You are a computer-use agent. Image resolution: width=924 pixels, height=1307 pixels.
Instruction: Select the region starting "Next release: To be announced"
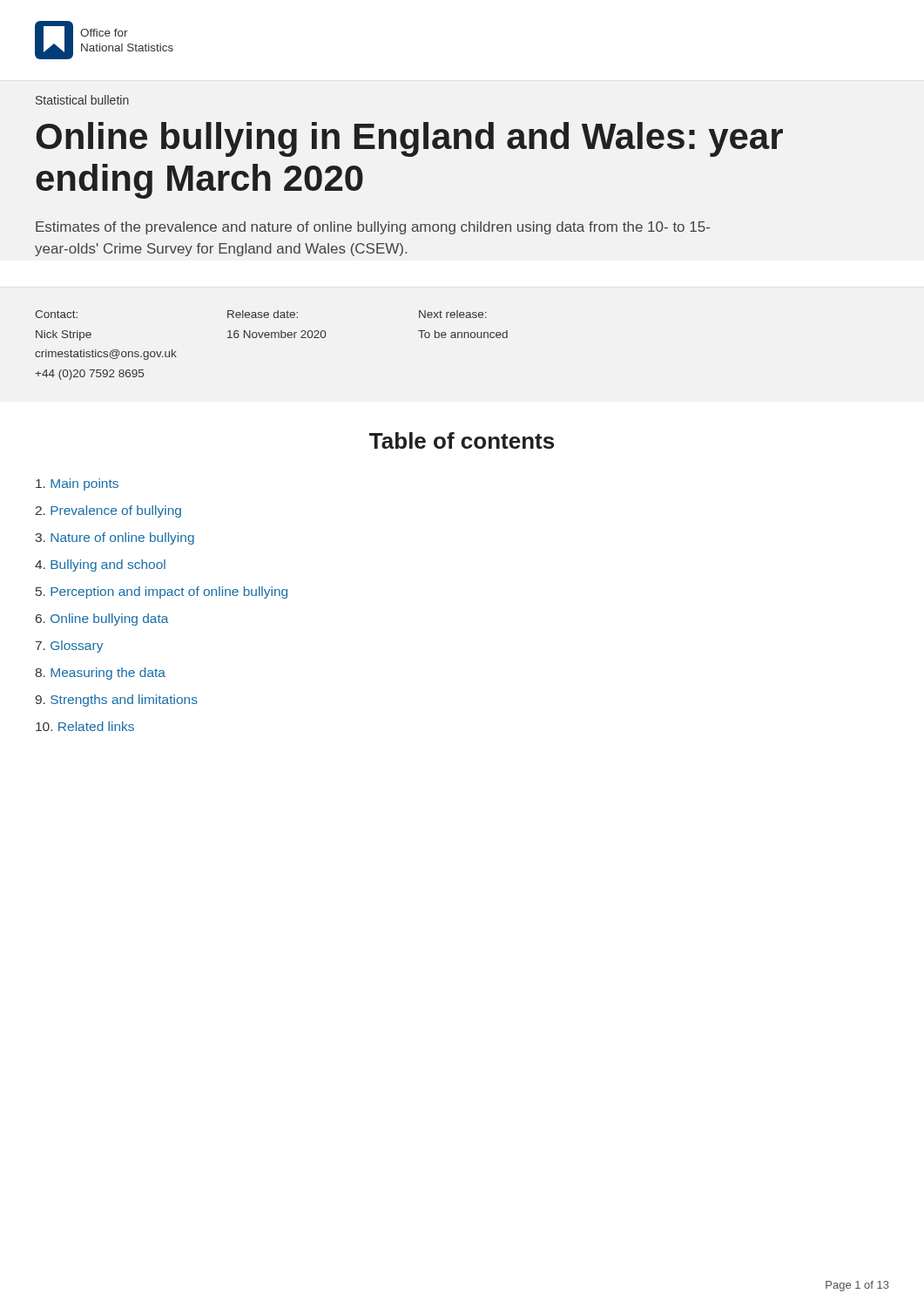click(x=514, y=325)
